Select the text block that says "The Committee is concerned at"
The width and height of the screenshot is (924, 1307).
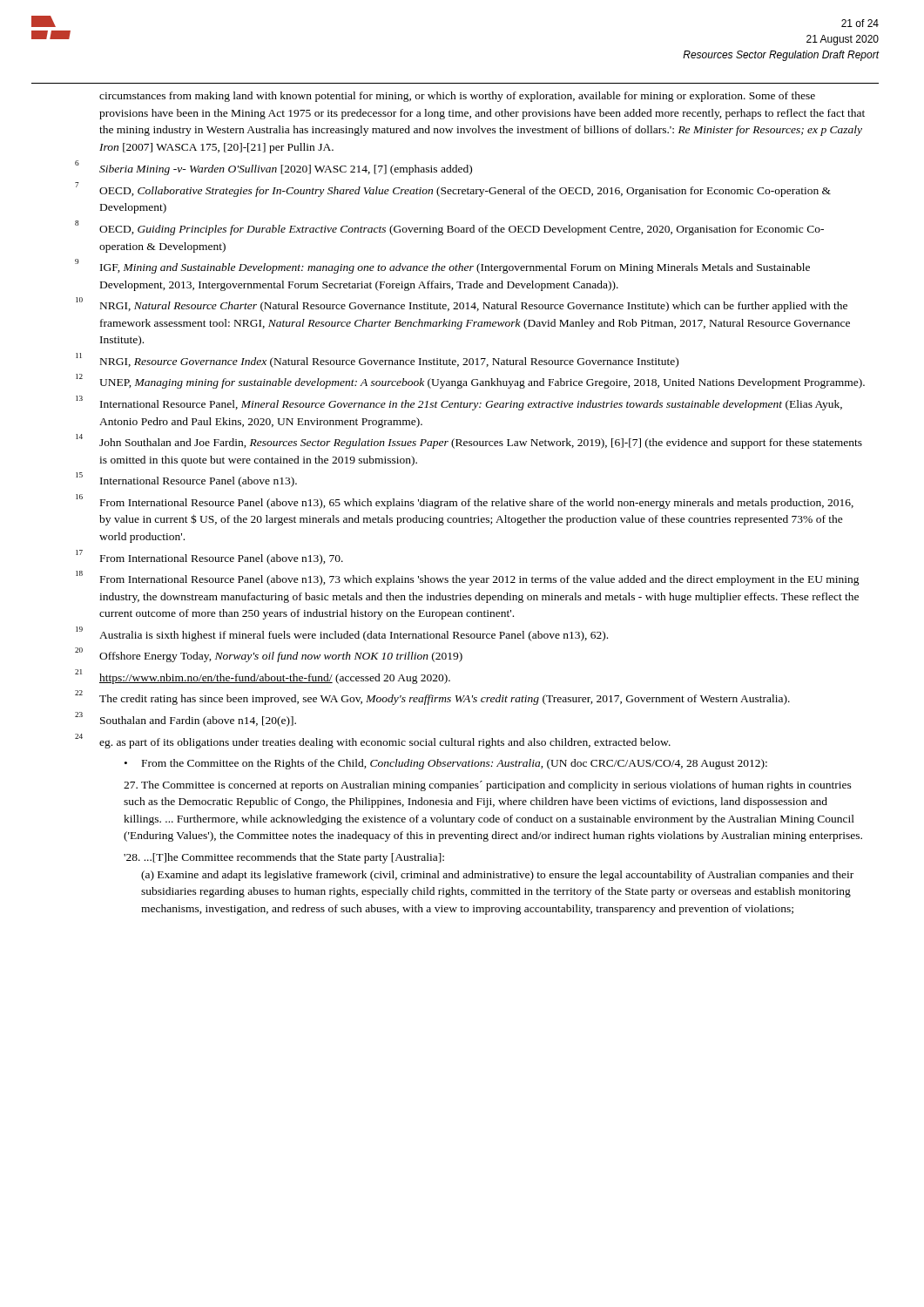(493, 810)
